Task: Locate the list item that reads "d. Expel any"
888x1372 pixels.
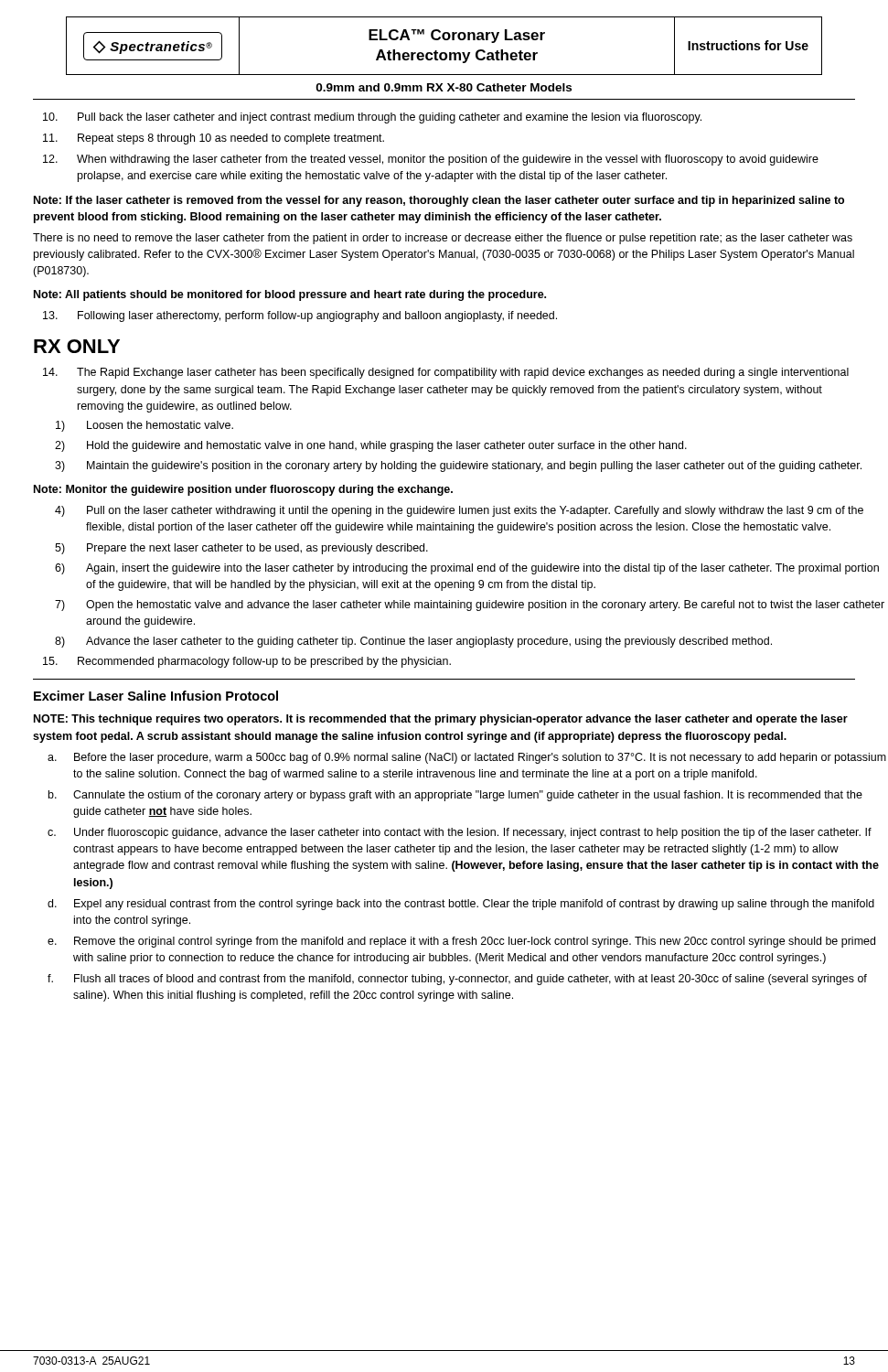Action: 468,912
